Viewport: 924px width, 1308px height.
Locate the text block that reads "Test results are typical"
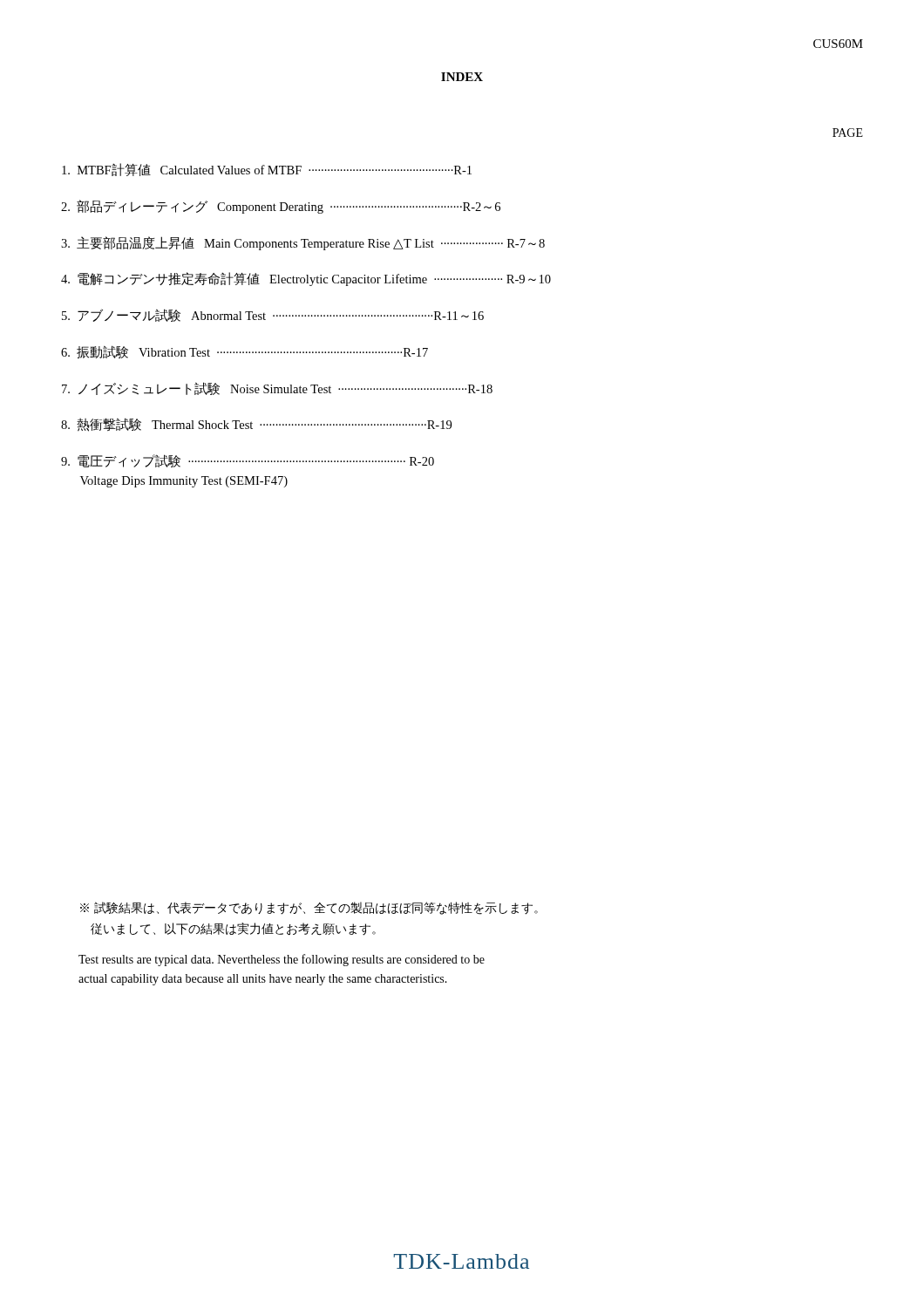point(282,969)
